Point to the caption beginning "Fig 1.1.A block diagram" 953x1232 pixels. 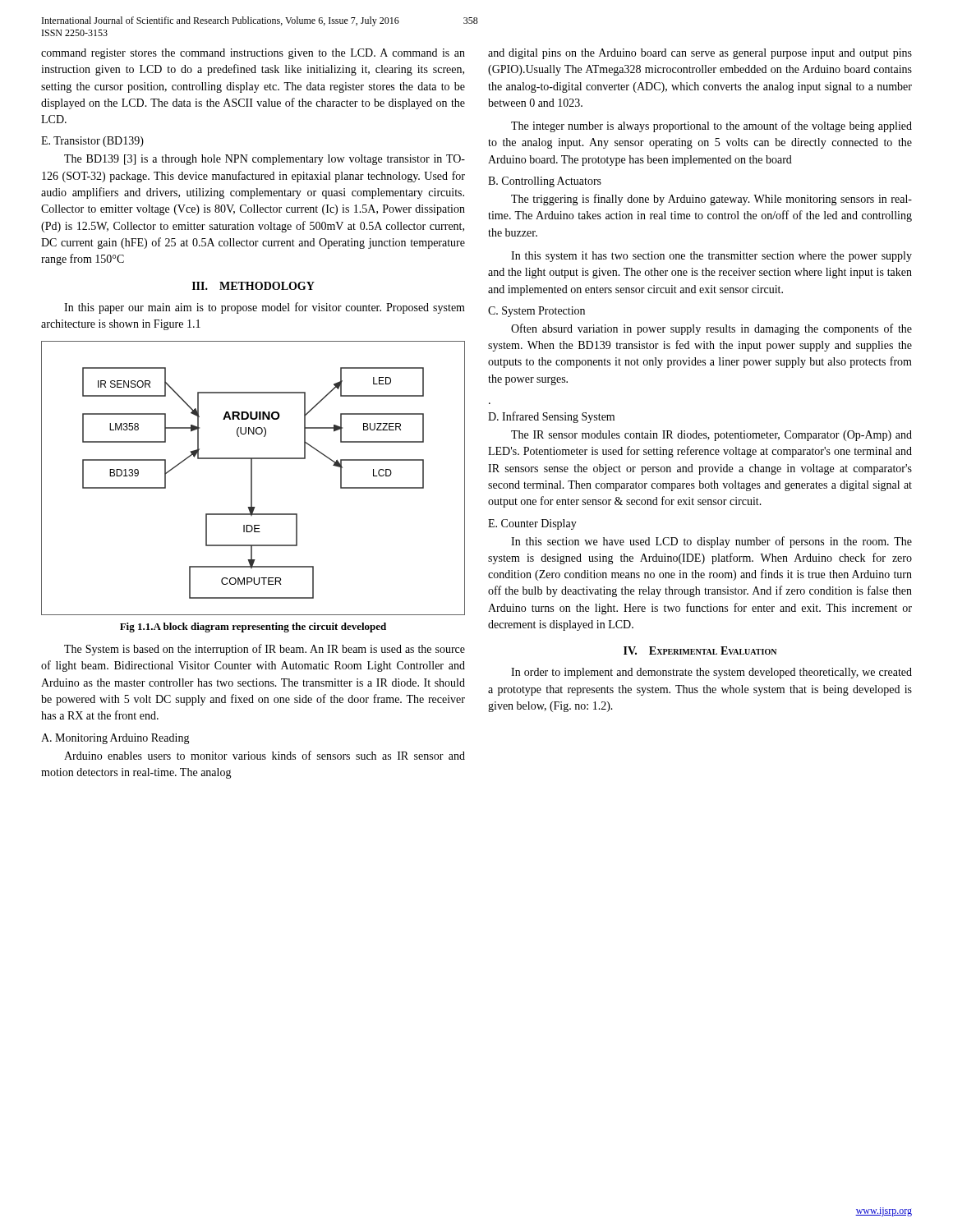[253, 626]
